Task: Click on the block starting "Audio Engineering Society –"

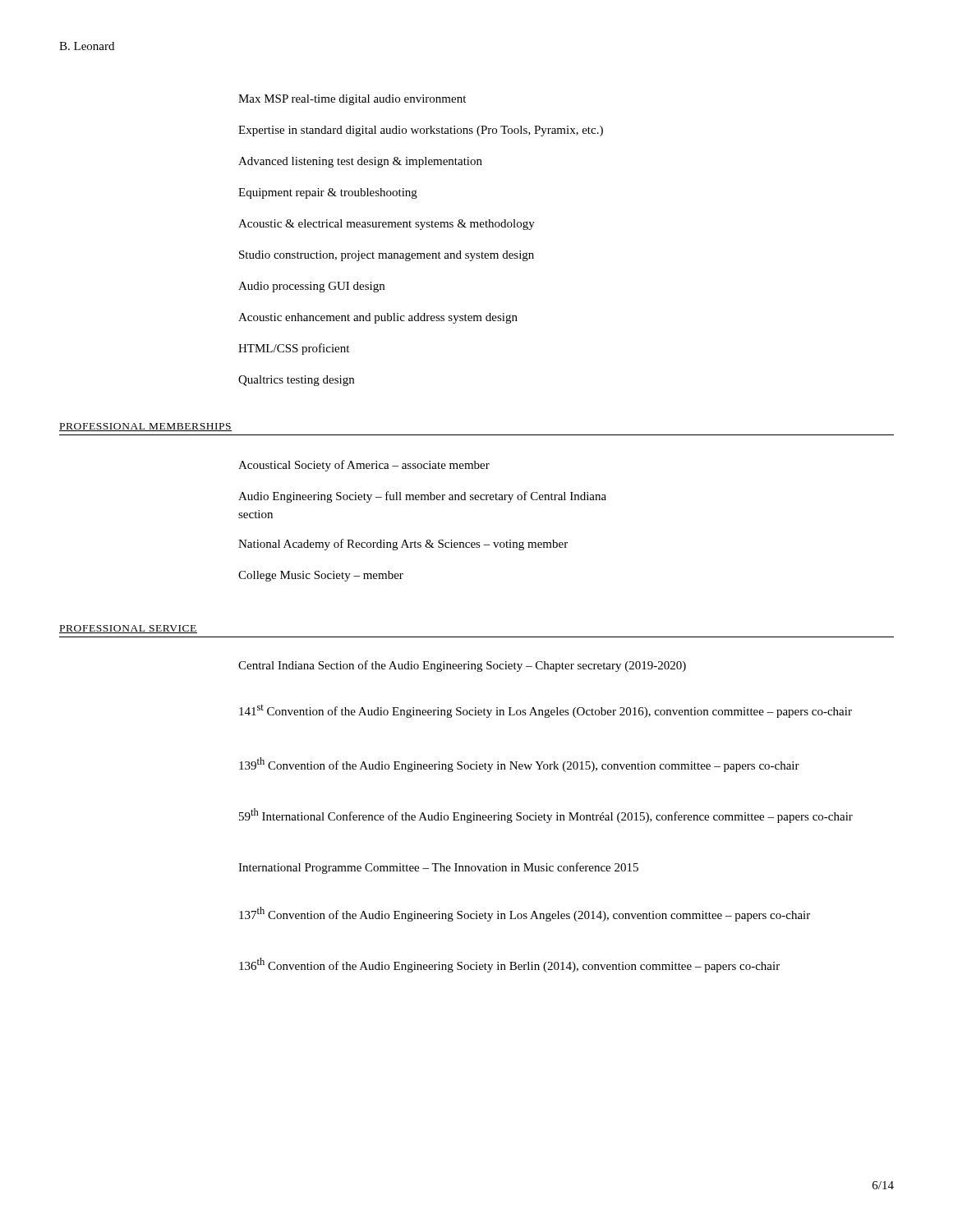Action: click(x=422, y=505)
